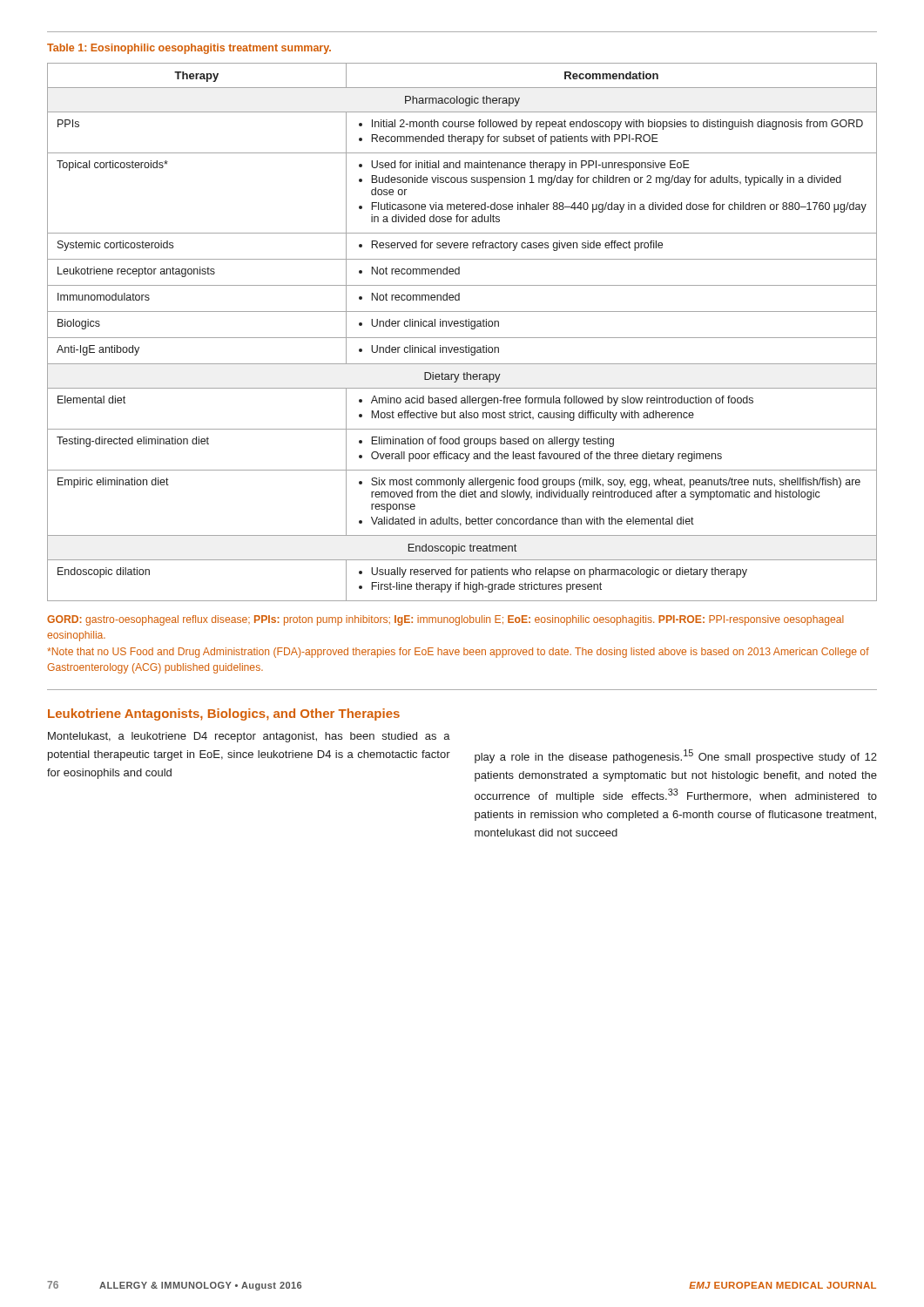The width and height of the screenshot is (924, 1307).
Task: Locate the caption that reads "Table 1: Eosinophilic oesophagitis treatment summary."
Action: [189, 48]
